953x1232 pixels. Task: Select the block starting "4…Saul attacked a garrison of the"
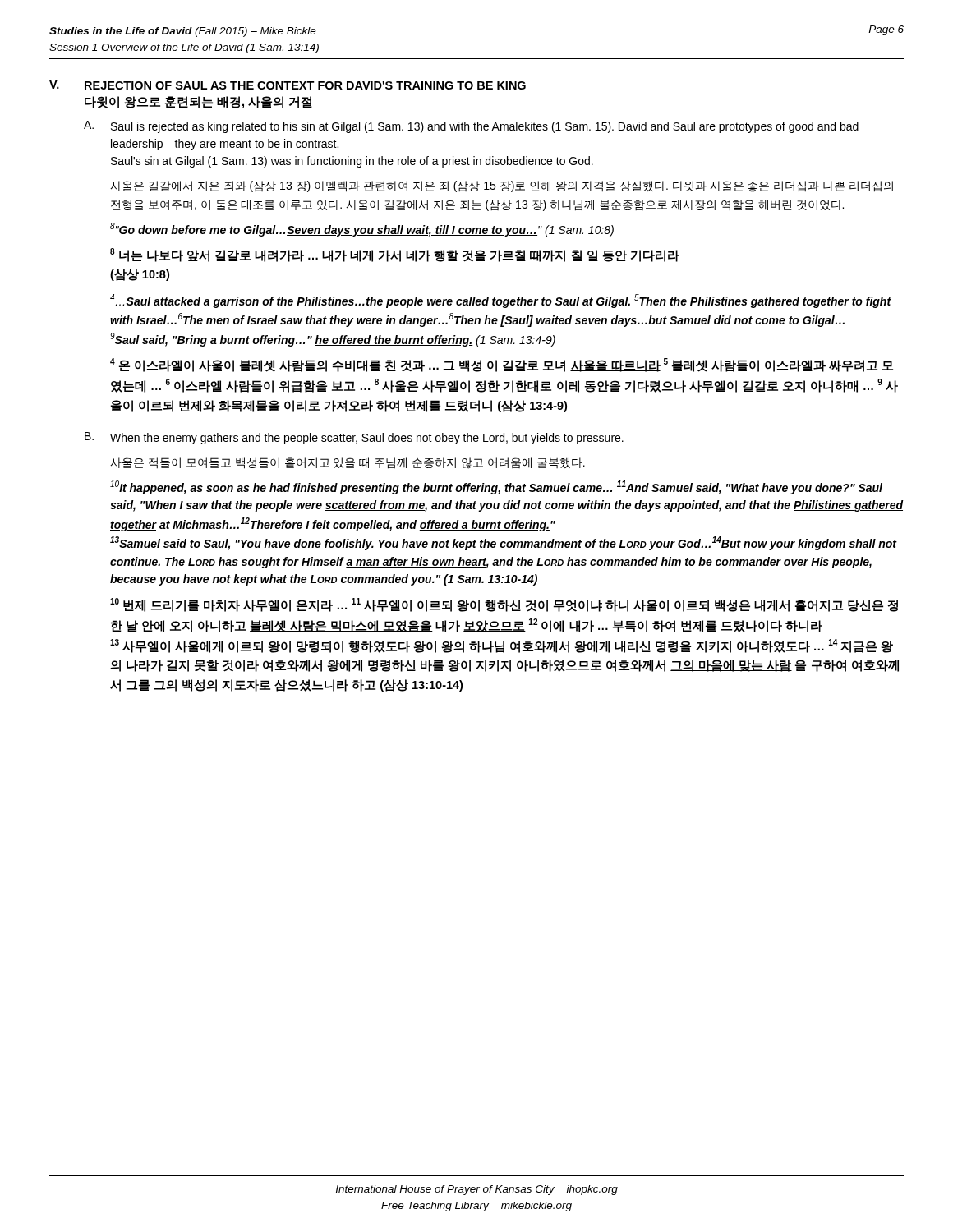500,320
